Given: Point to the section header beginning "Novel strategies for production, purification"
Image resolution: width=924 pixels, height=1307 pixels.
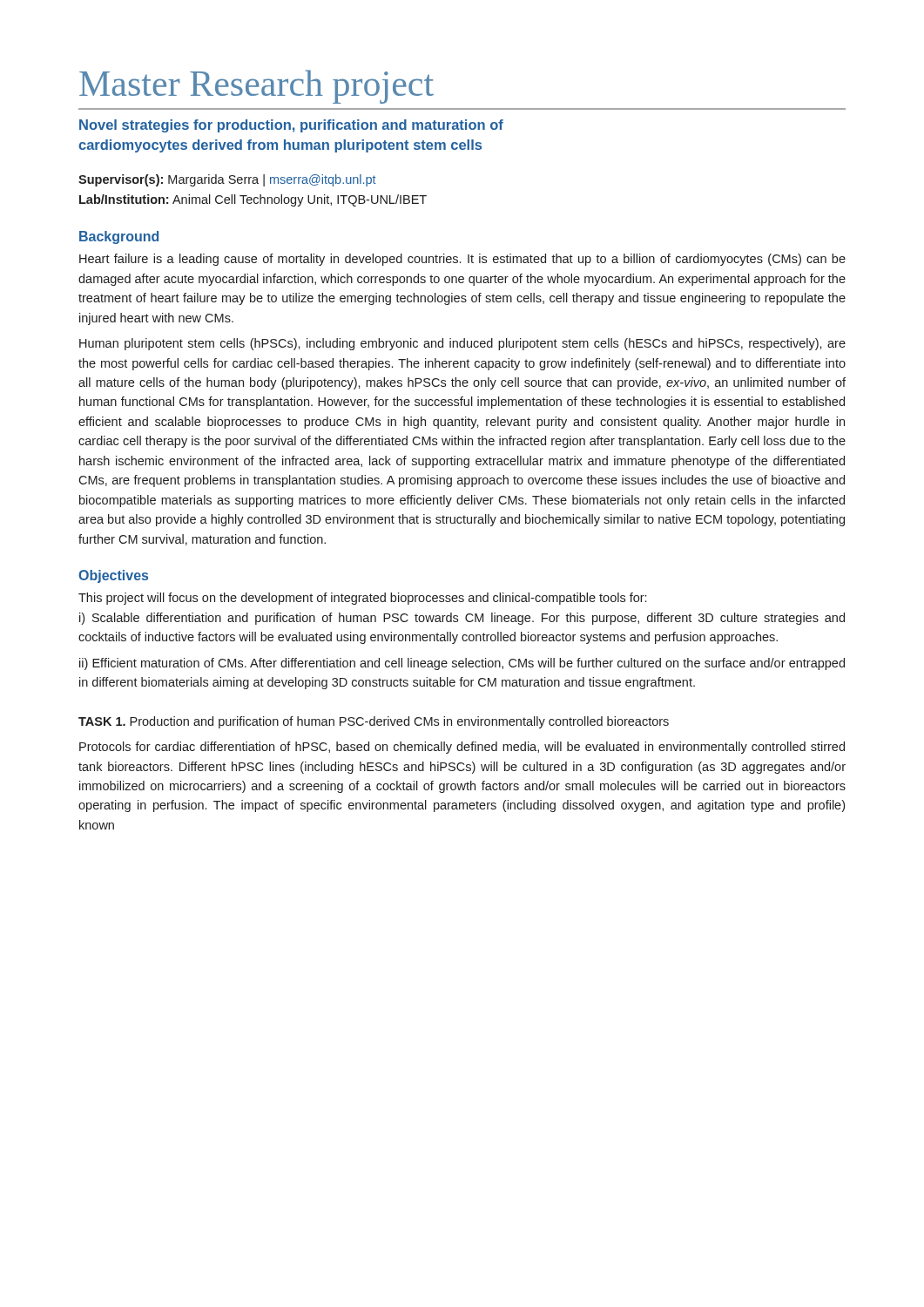Looking at the screenshot, I should coord(462,131).
